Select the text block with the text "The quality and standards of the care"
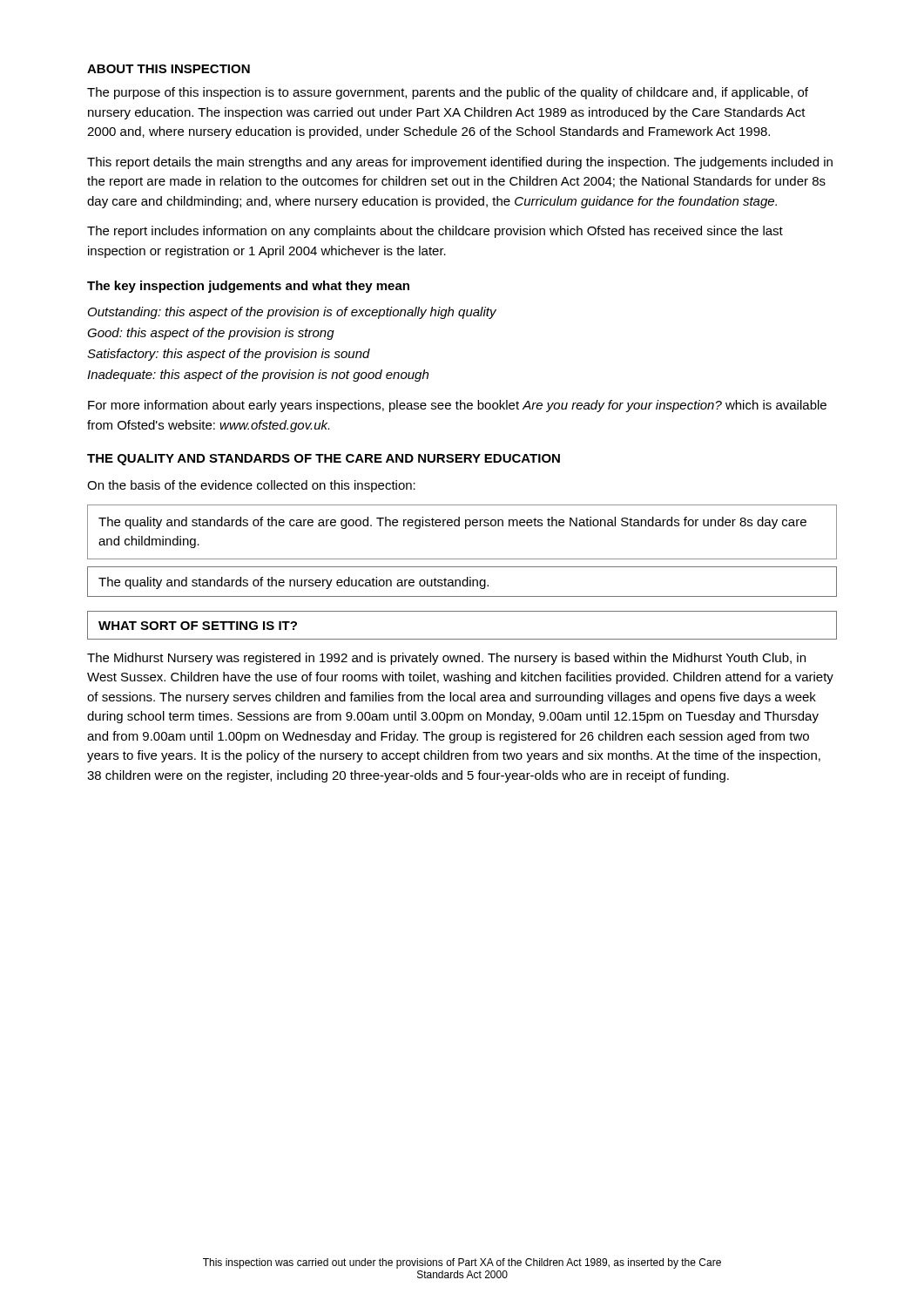This screenshot has width=924, height=1307. 453,531
